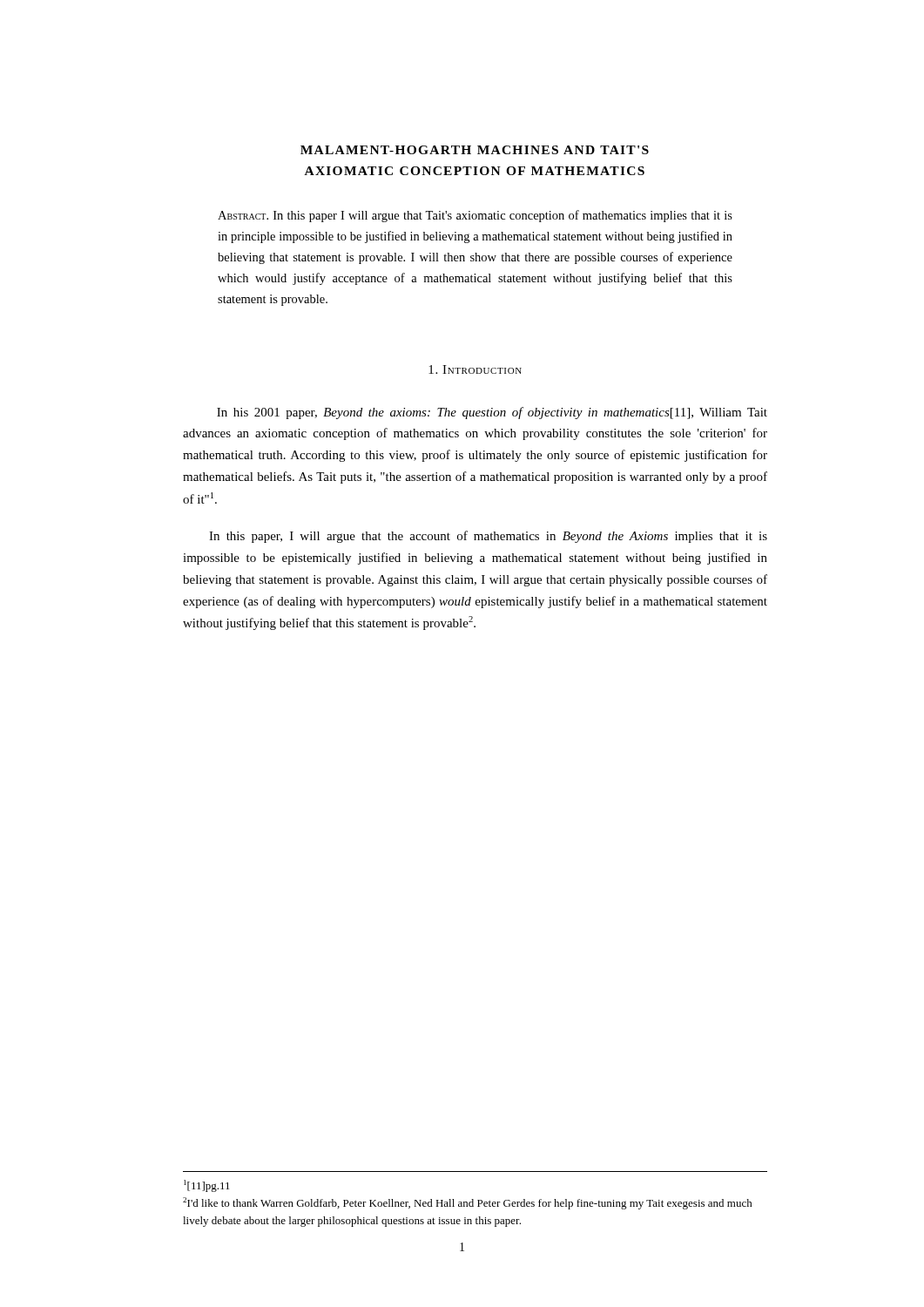This screenshot has width=924, height=1307.
Task: Click on the section header that says "1. Introduction"
Action: point(475,369)
